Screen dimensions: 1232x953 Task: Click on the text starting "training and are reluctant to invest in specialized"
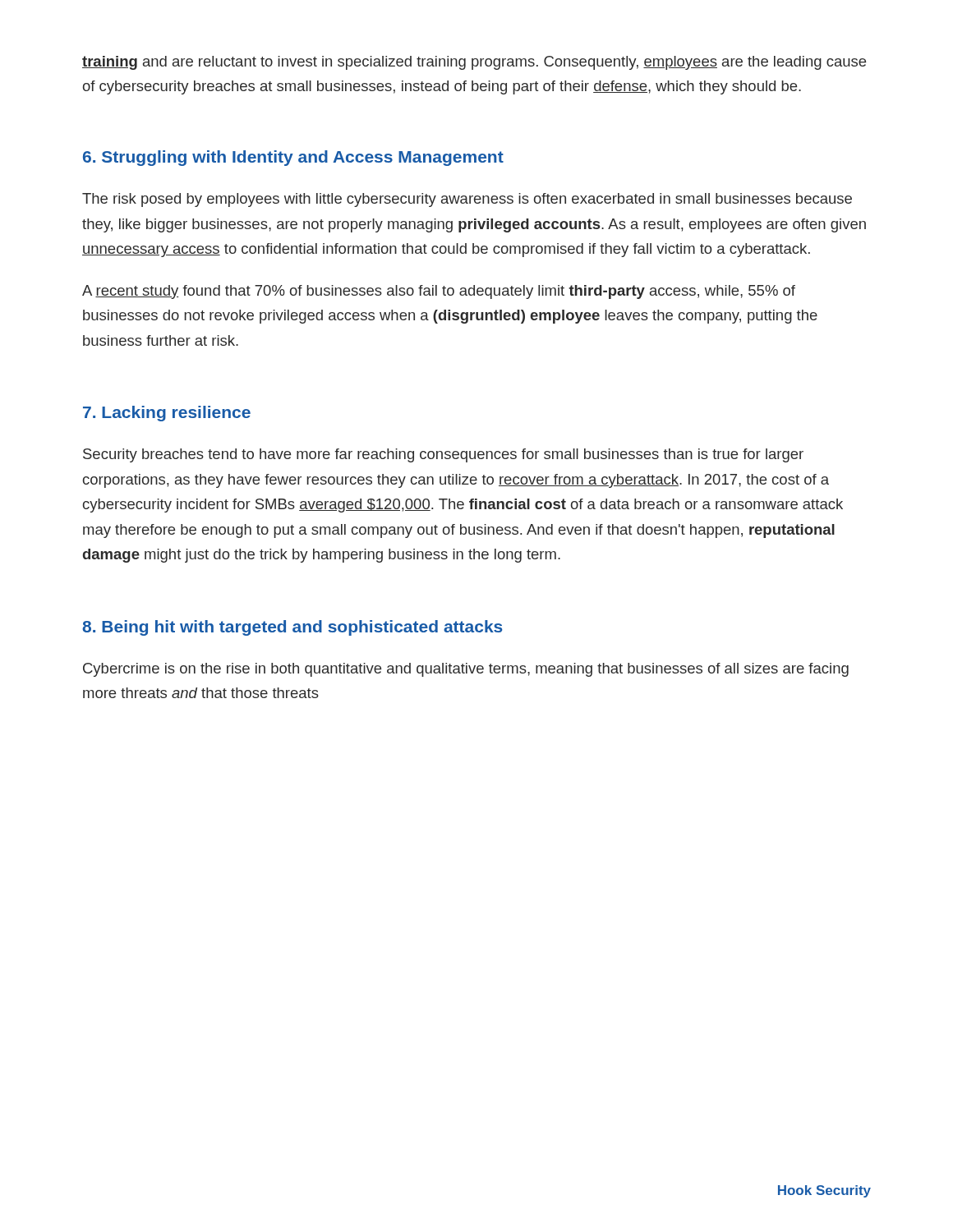click(x=474, y=73)
